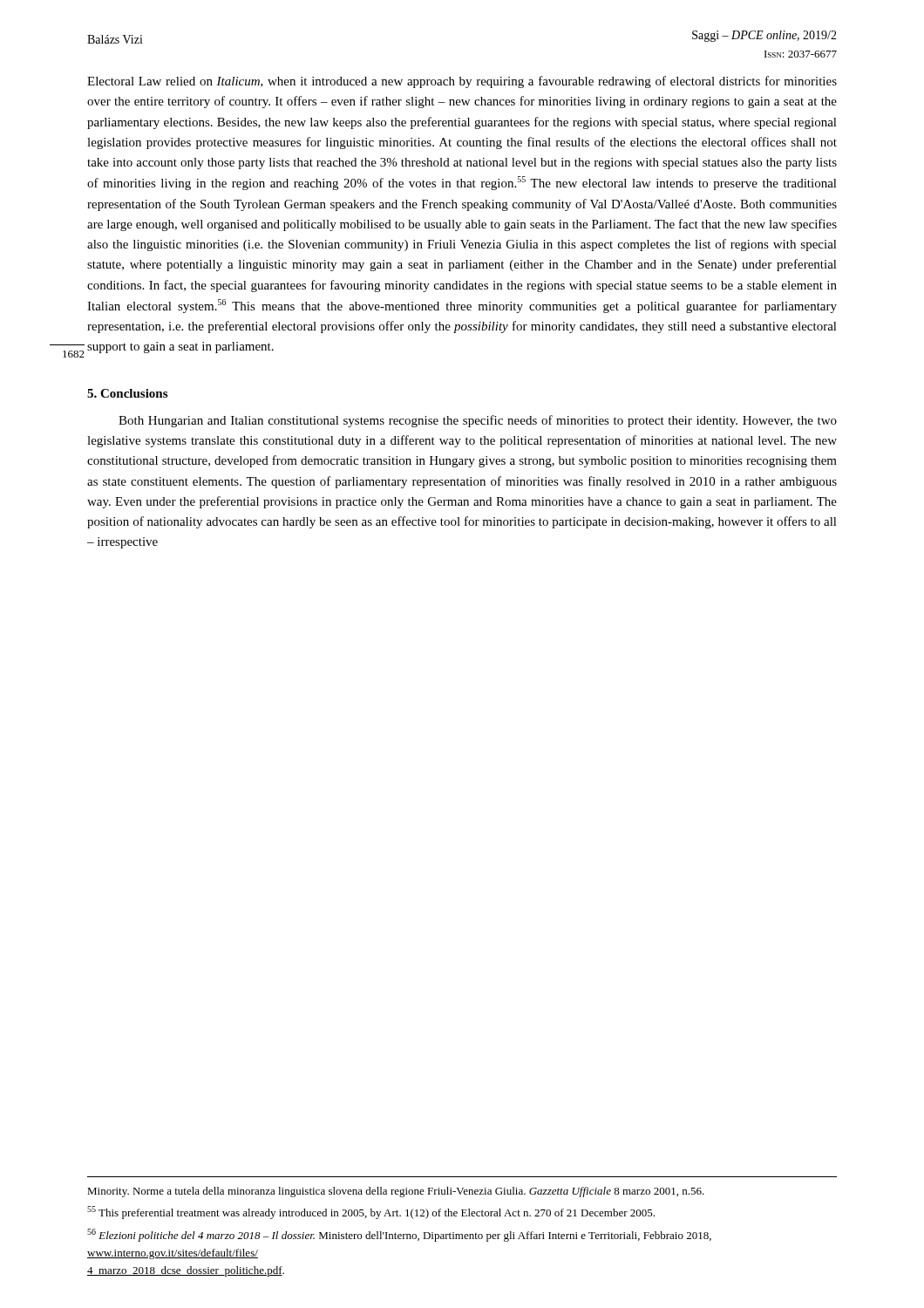Select the text block with the text "Electoral Law relied on Italicum, when it introduced"
Viewport: 924px width, 1308px height.
(462, 312)
